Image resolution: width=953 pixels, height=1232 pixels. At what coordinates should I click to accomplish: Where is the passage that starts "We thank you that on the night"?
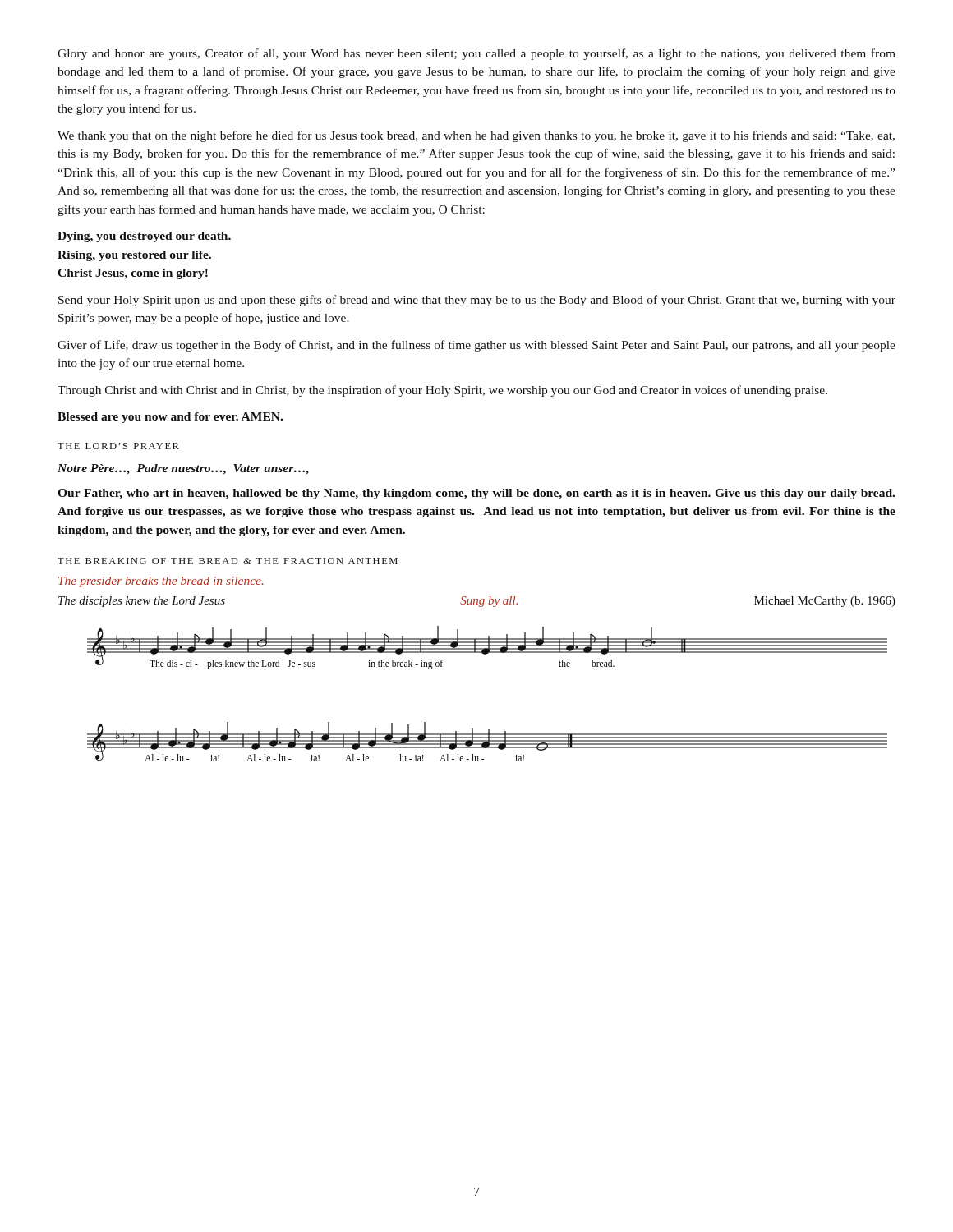pyautogui.click(x=476, y=173)
